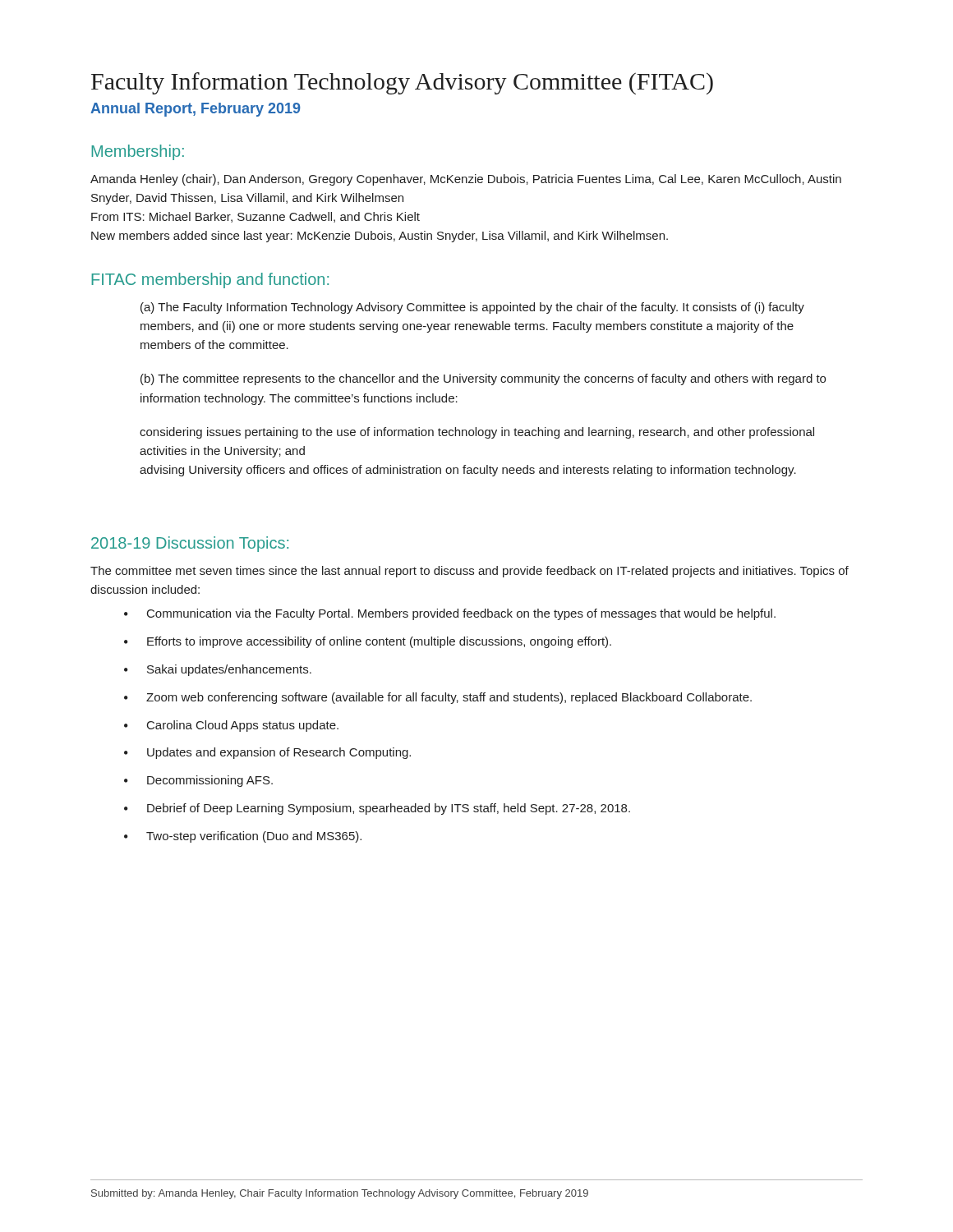The image size is (953, 1232).
Task: Locate the list item that says "• Updates and expansion of Research Computing."
Action: click(x=268, y=754)
